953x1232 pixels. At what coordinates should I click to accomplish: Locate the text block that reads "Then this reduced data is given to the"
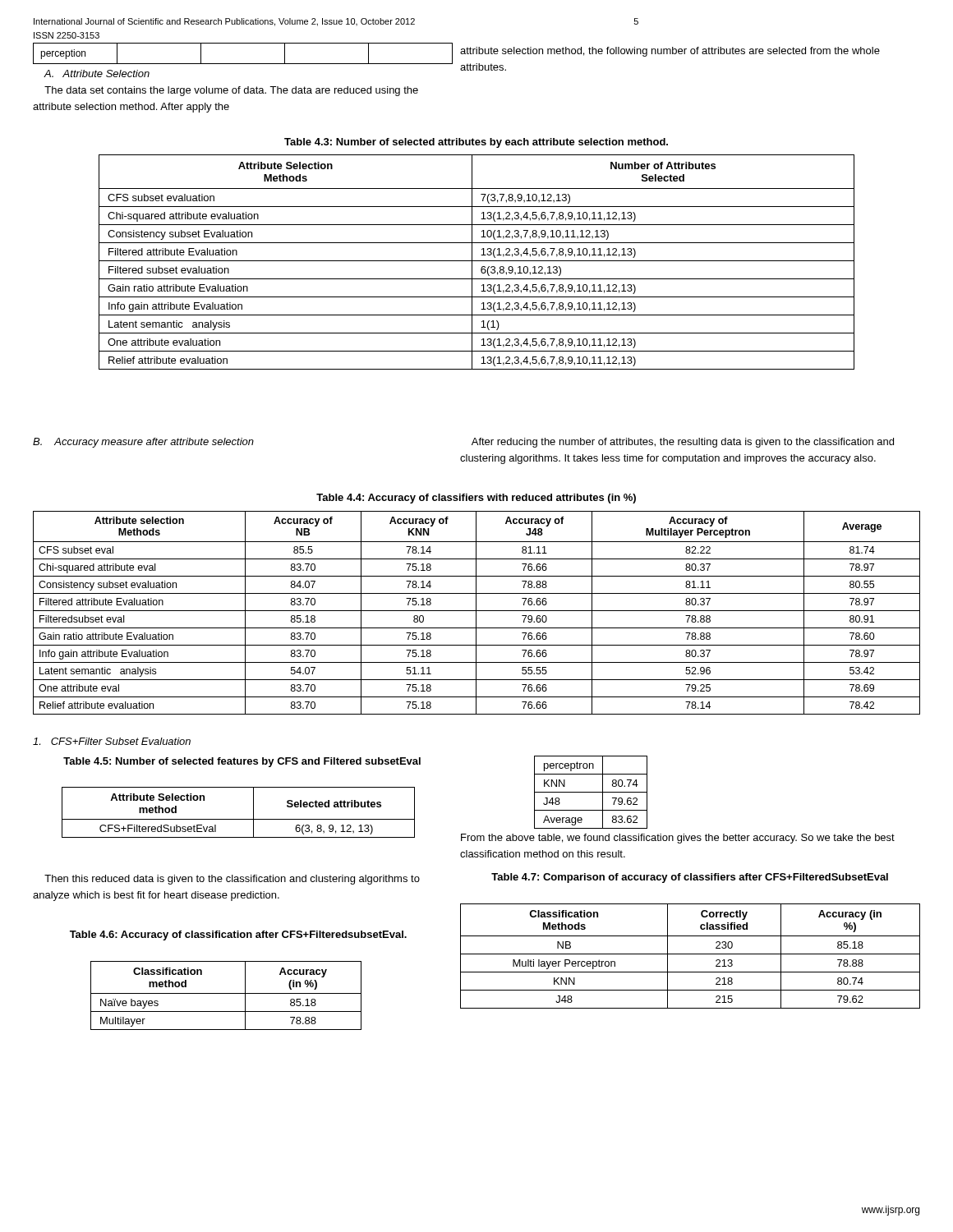(x=226, y=886)
